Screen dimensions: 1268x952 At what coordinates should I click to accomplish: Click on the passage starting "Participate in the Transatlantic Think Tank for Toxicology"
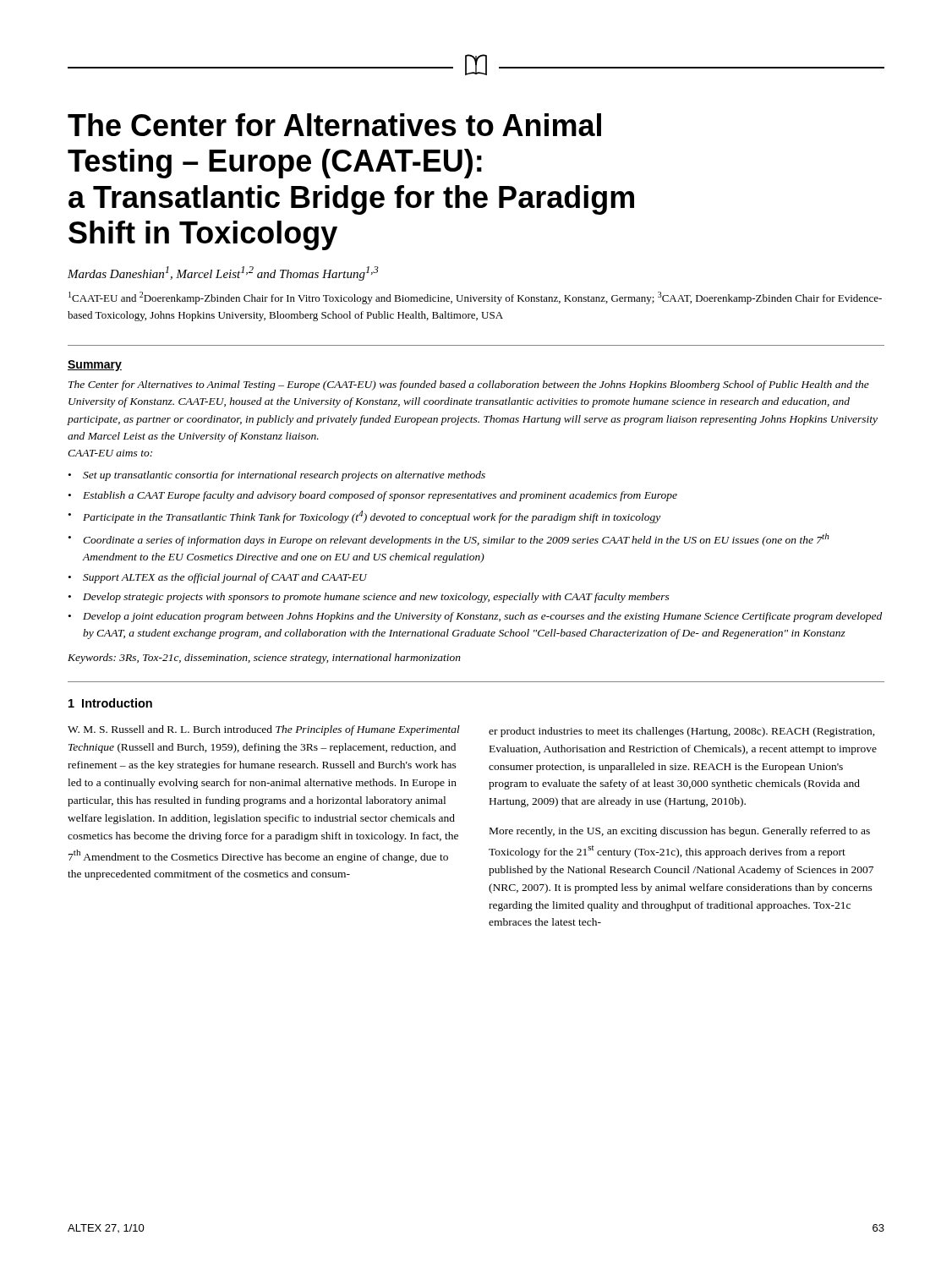[x=372, y=516]
